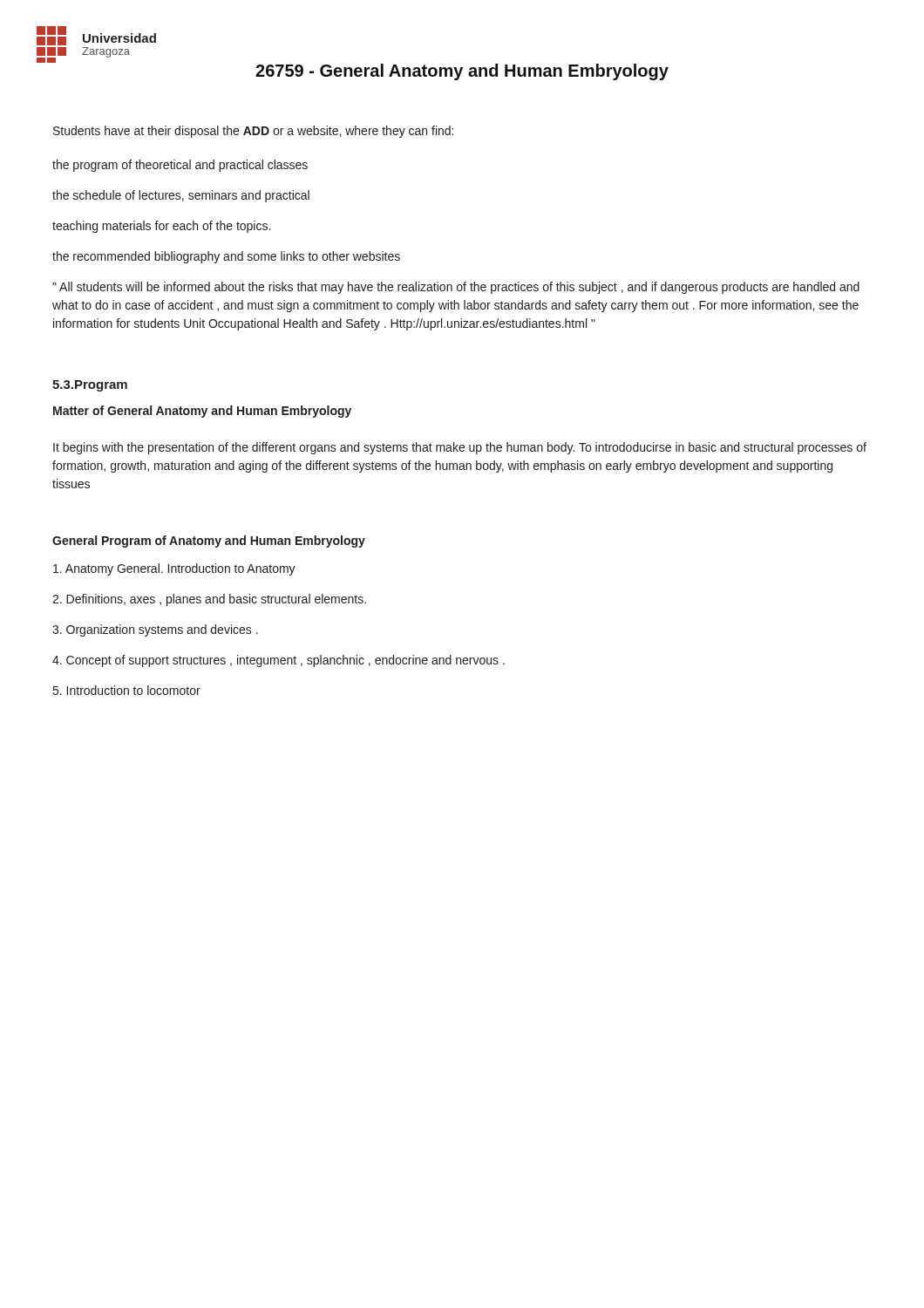This screenshot has width=924, height=1308.
Task: Where is the passage that starts "5. Introduction to"?
Action: click(126, 691)
